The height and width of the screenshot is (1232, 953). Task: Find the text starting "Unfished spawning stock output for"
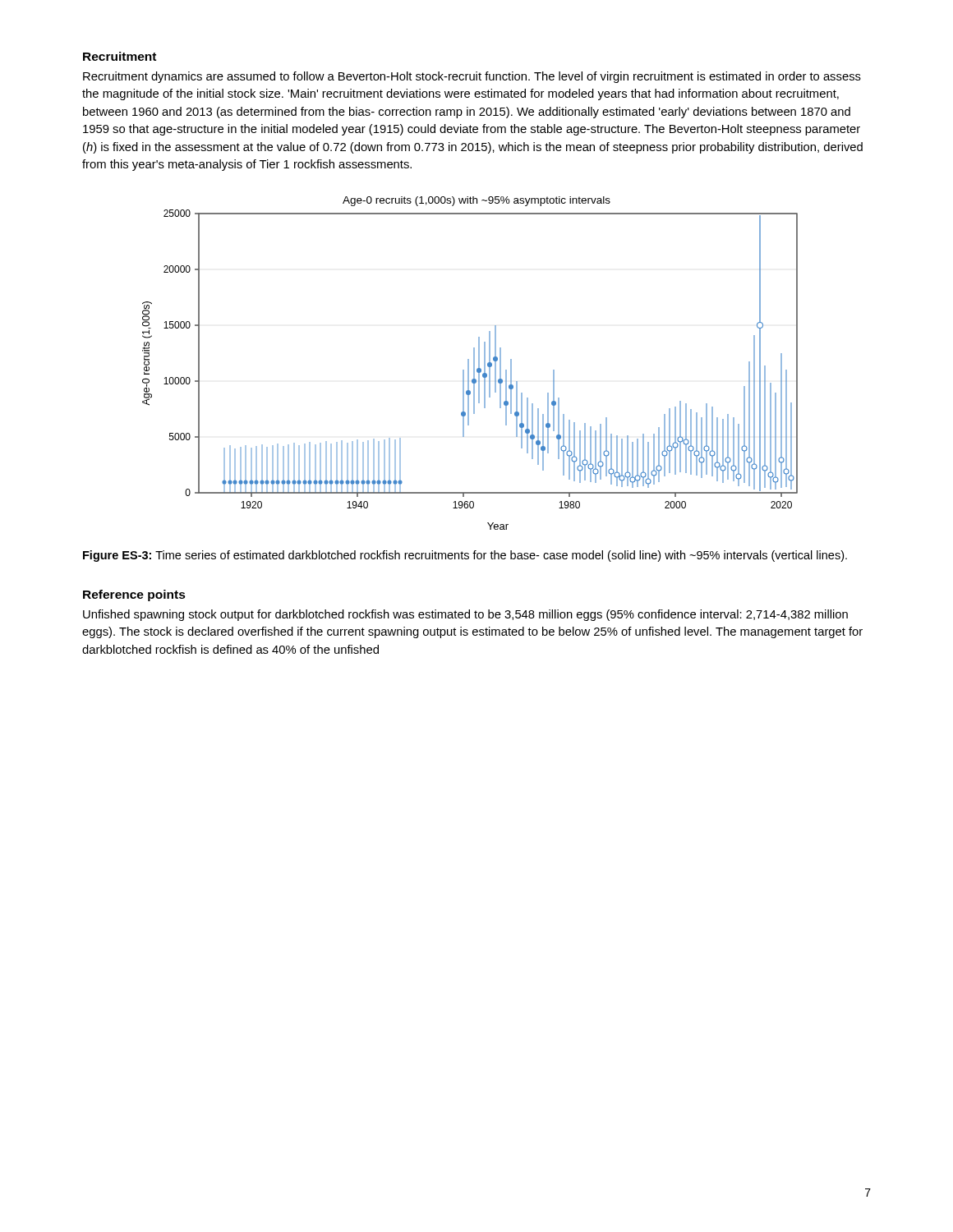tap(472, 632)
